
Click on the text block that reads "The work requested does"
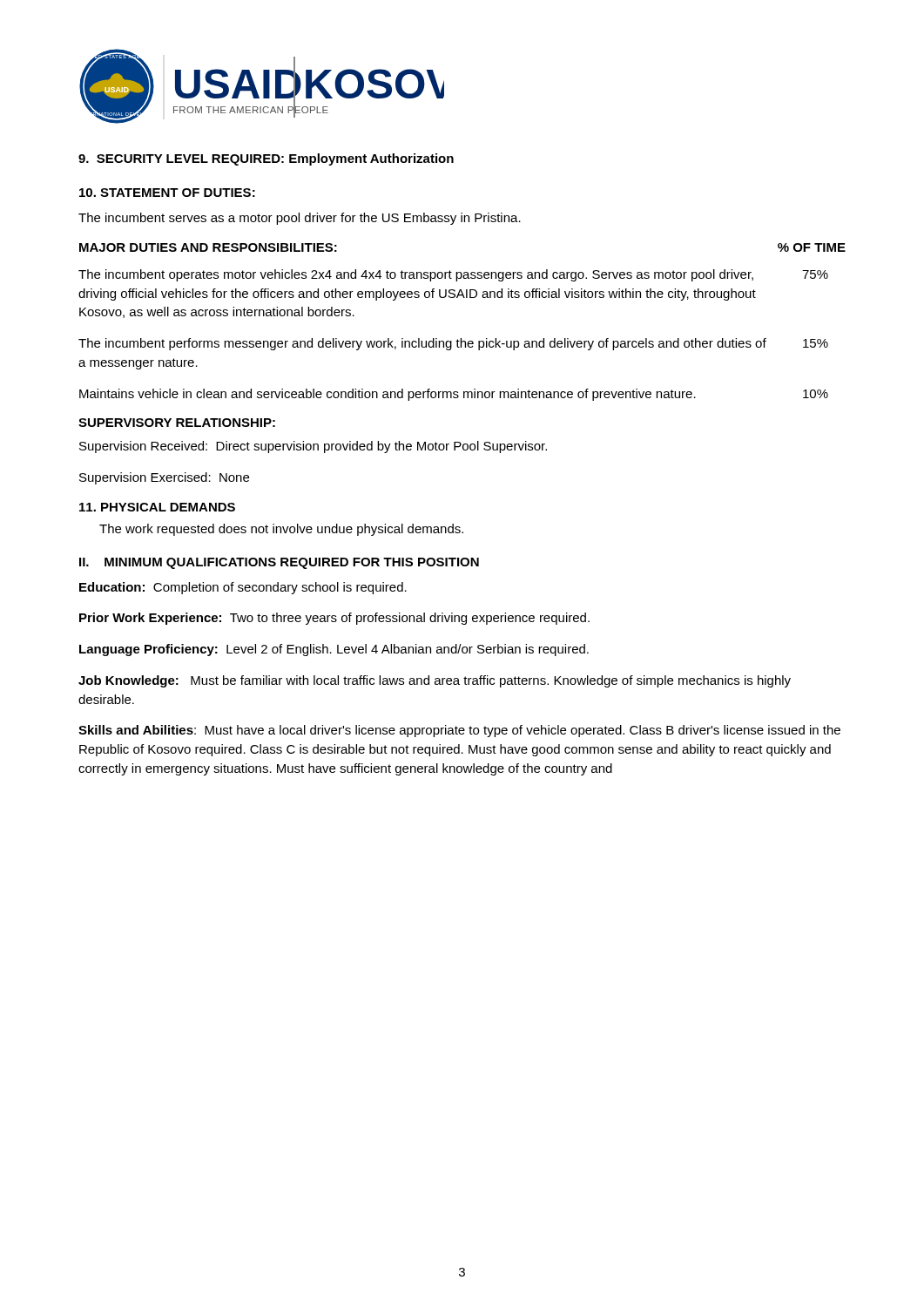282,528
